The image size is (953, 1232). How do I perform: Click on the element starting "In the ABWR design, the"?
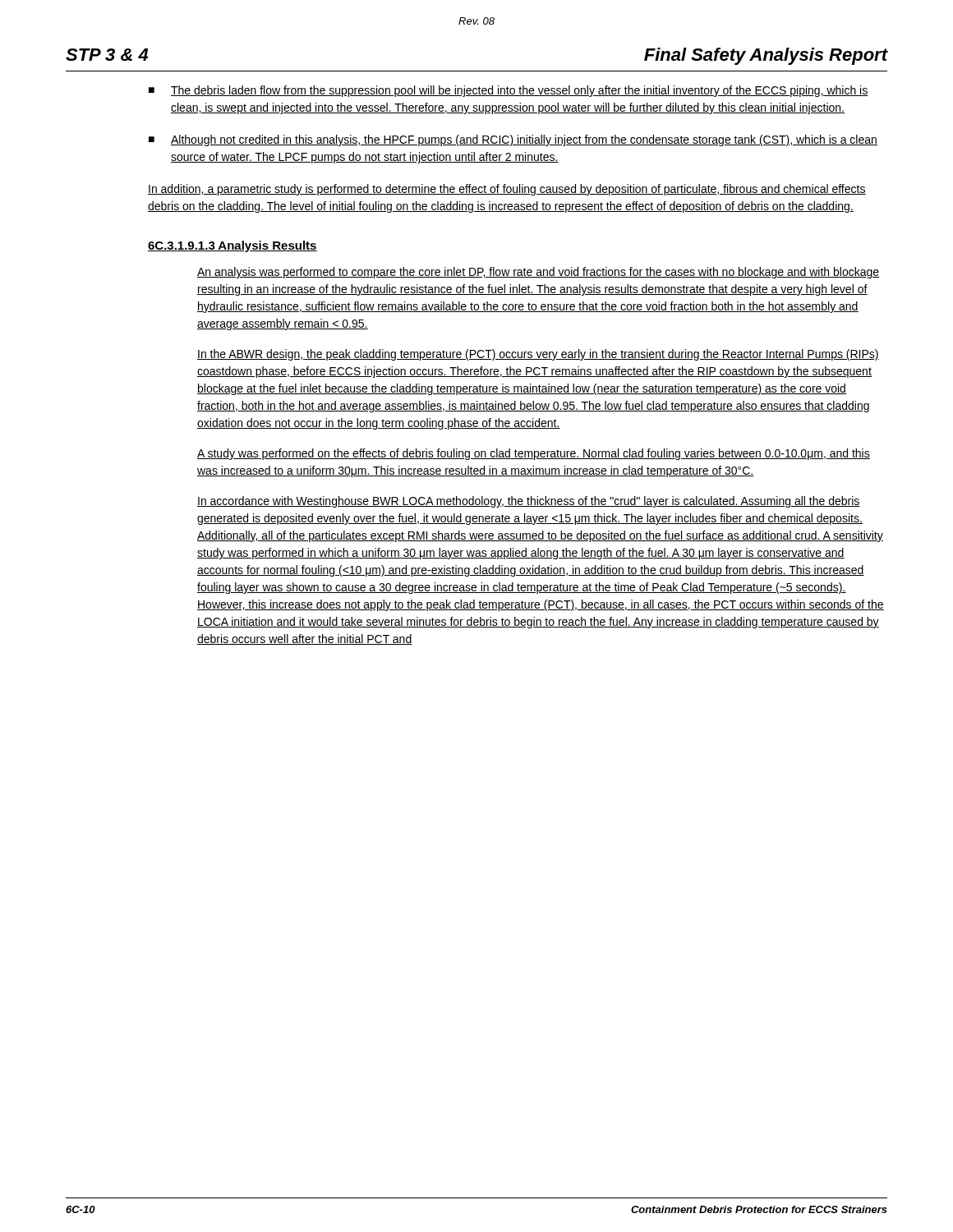pyautogui.click(x=538, y=389)
